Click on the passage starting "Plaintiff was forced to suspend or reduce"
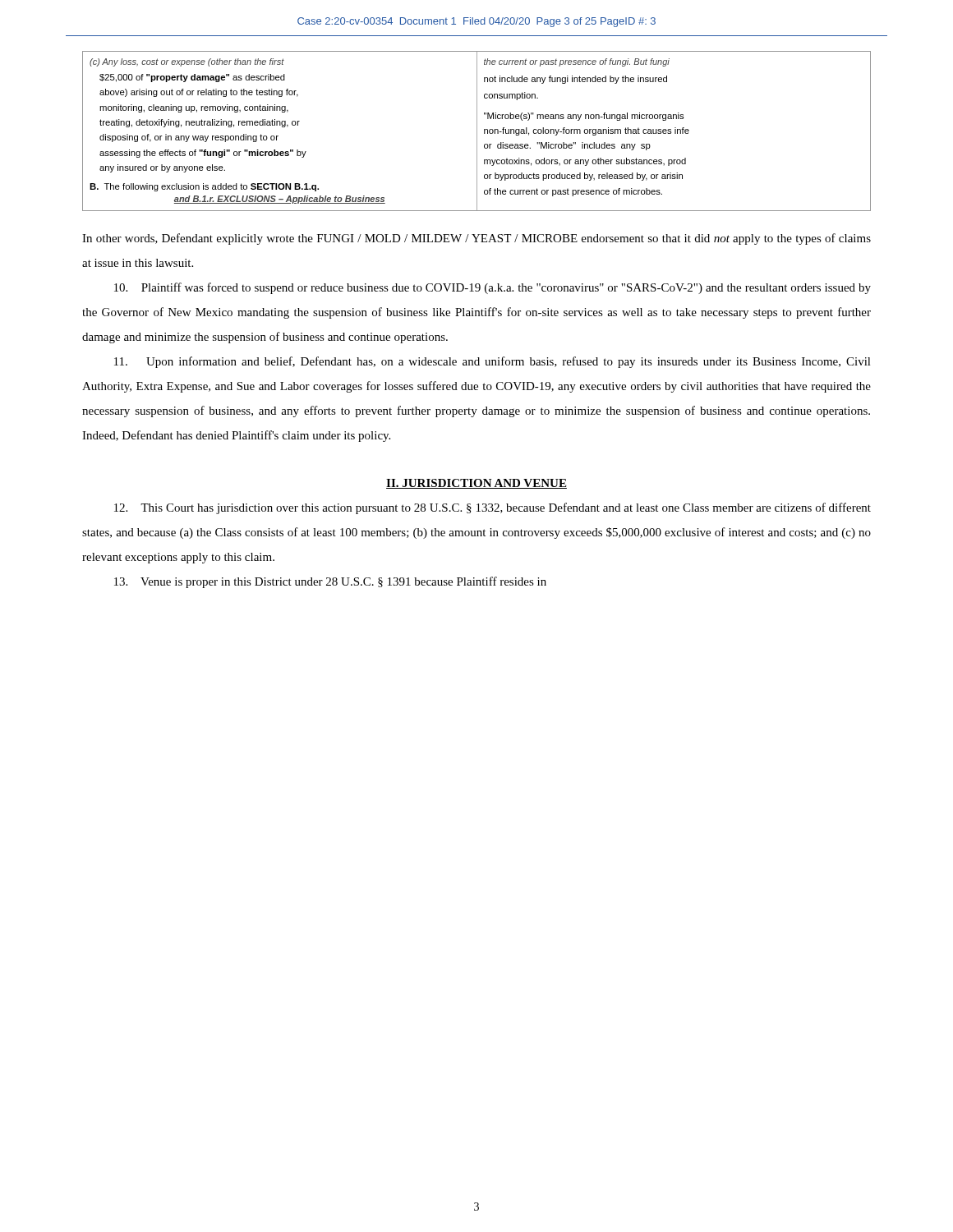 (x=476, y=309)
